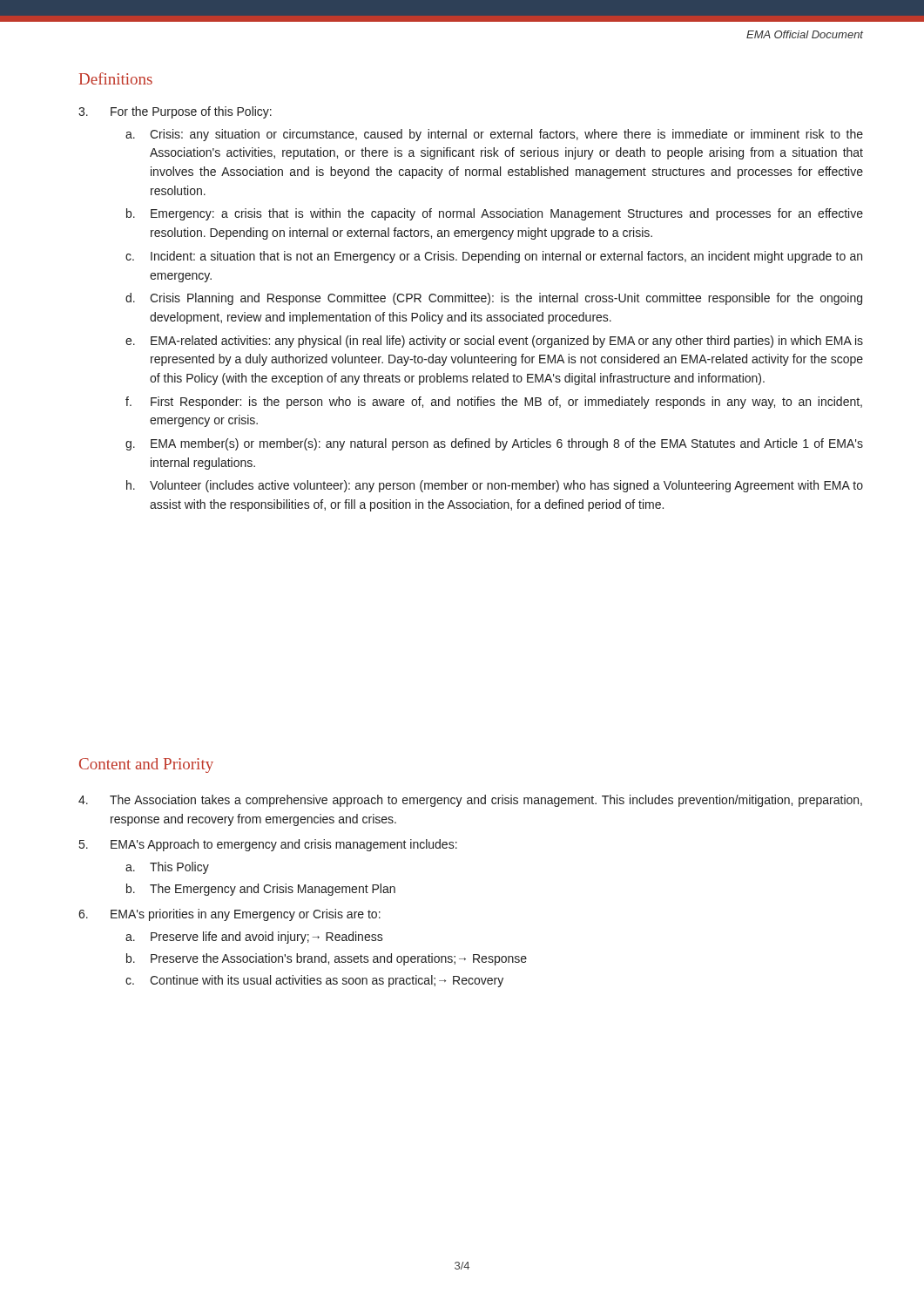Navigate to the text starting "f. First Responder: is the"
Screen dimensions: 1307x924
494,412
